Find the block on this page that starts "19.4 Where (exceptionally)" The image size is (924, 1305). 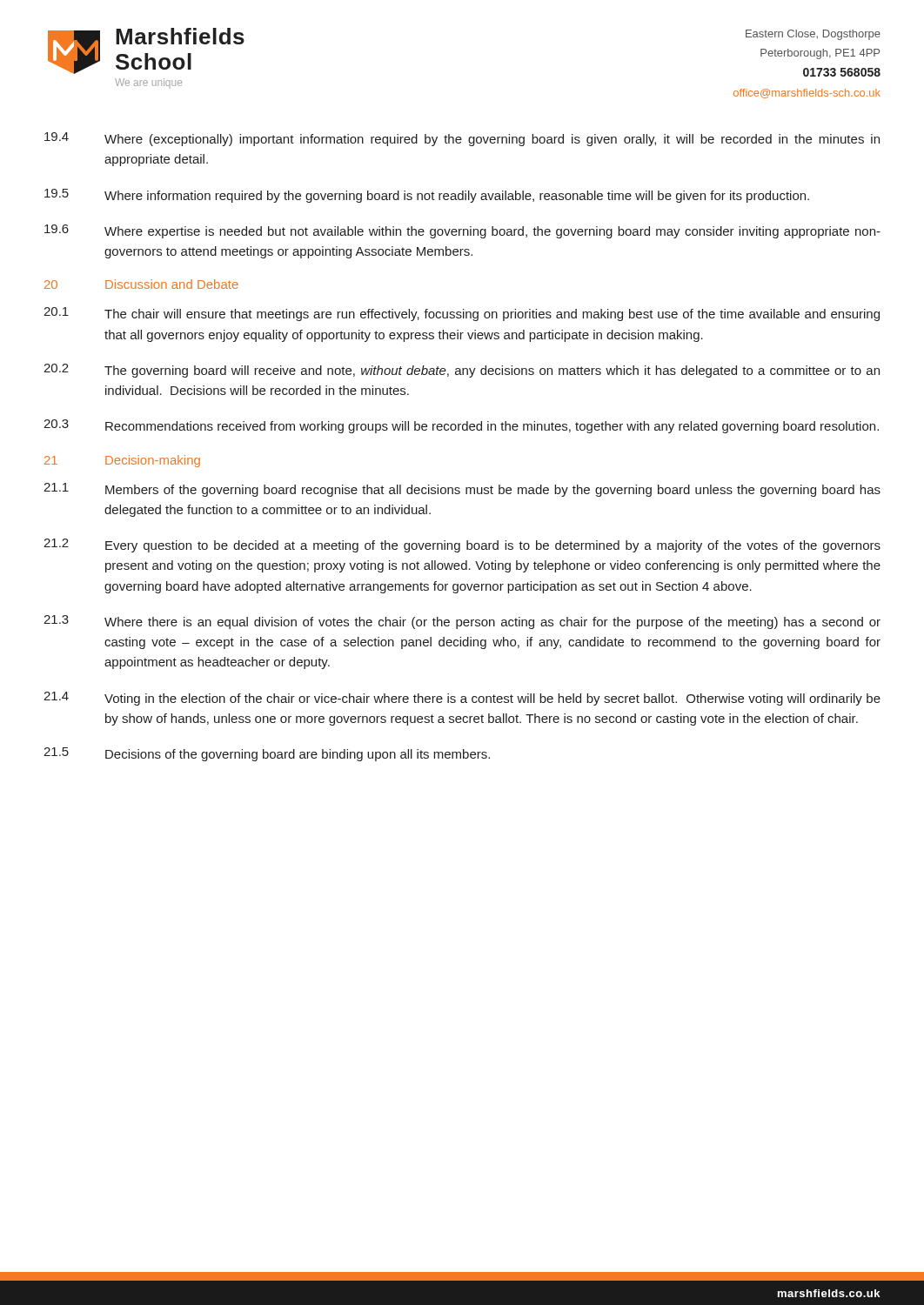[462, 149]
